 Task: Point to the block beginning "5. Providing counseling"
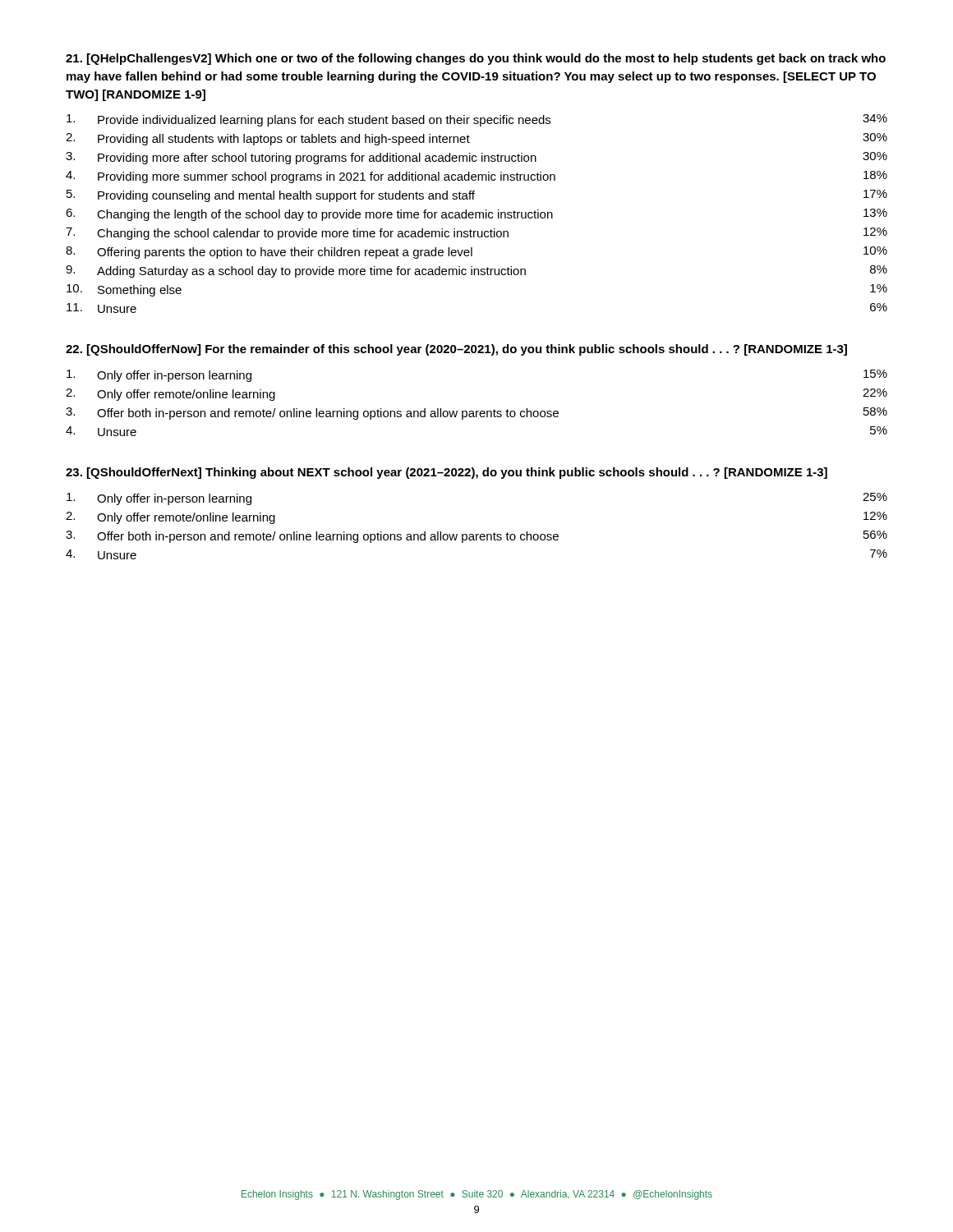(476, 195)
